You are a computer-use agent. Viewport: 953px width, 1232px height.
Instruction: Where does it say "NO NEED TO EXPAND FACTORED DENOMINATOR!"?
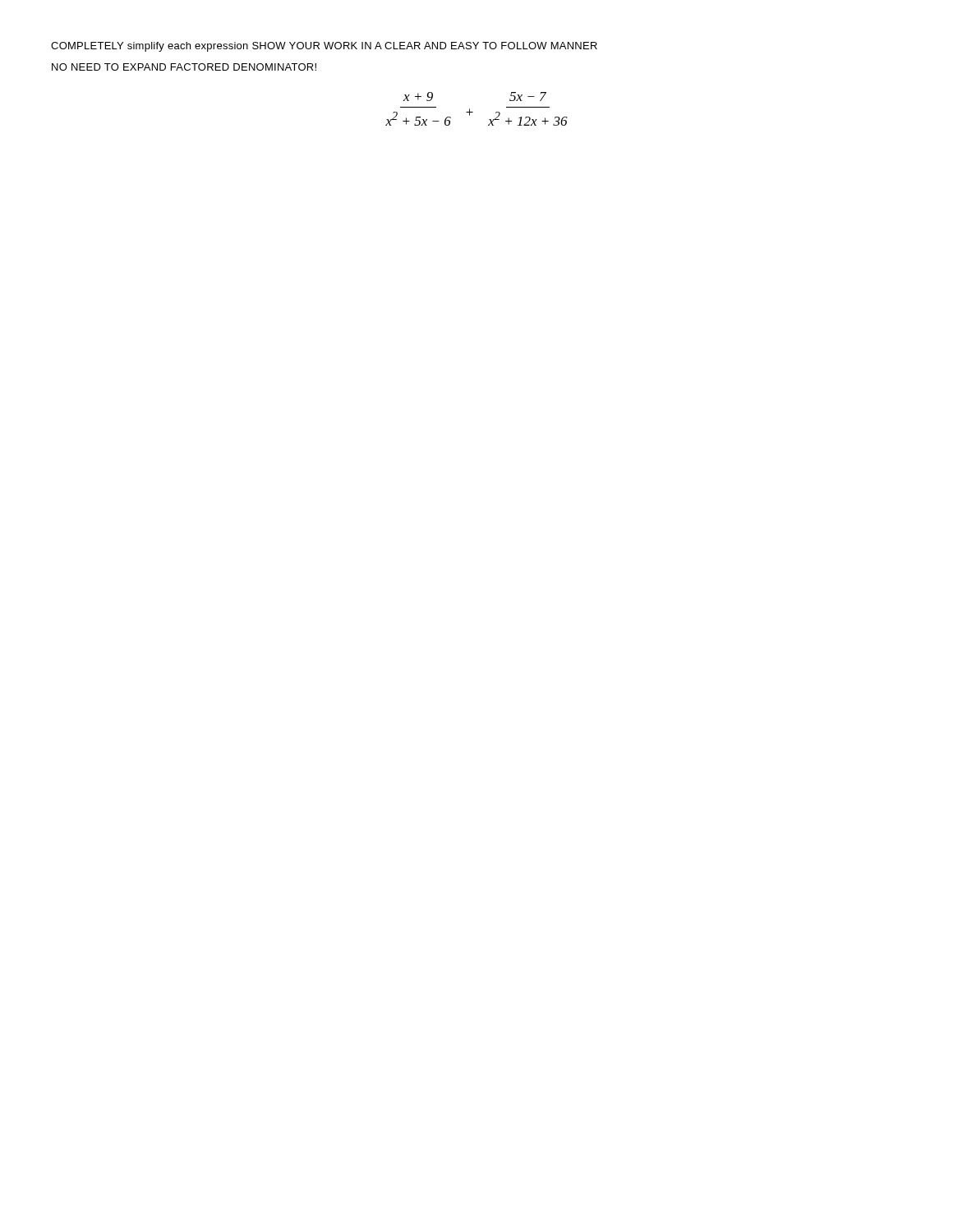tap(184, 67)
